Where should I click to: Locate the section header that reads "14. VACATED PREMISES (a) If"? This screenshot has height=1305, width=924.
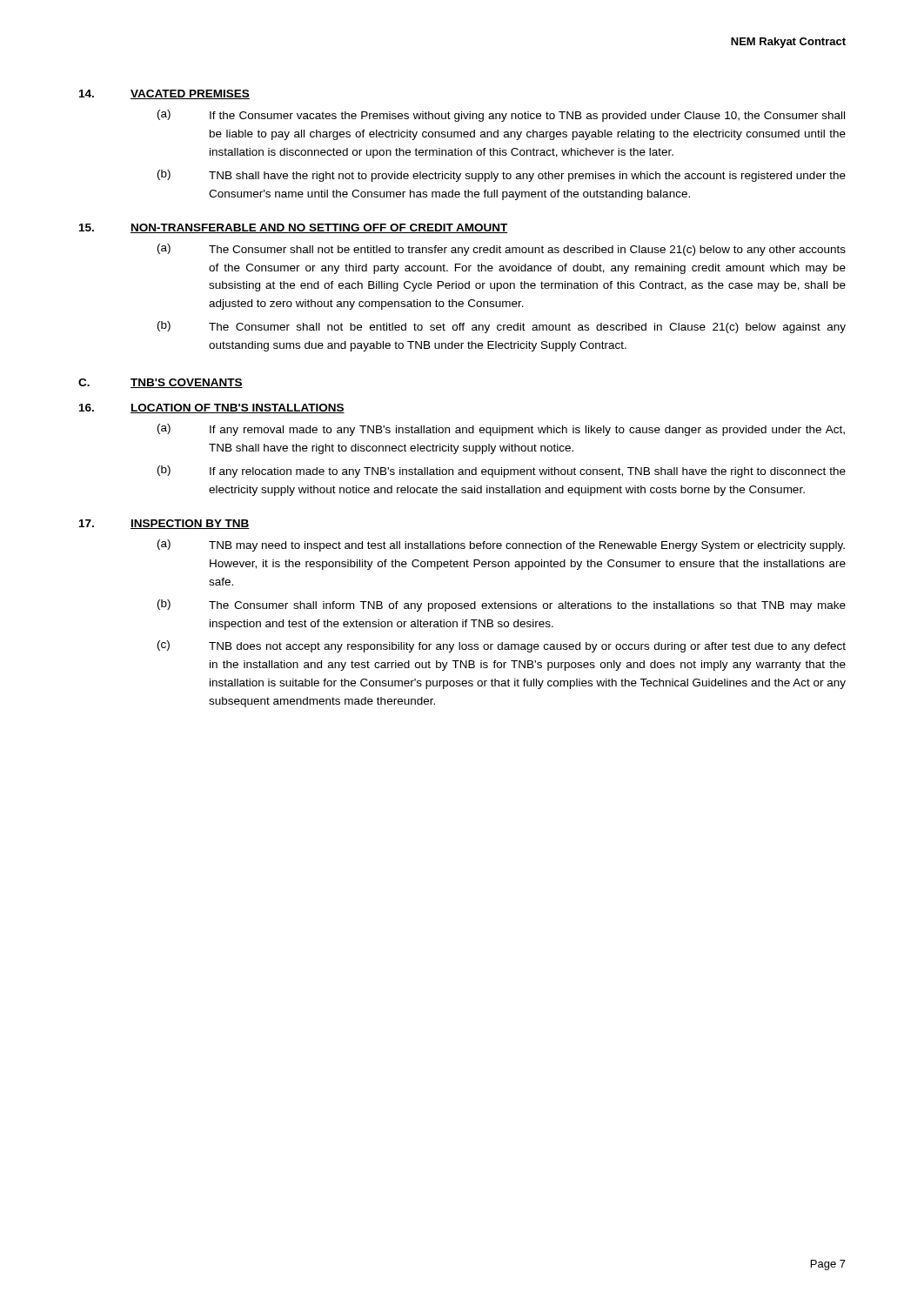462,148
